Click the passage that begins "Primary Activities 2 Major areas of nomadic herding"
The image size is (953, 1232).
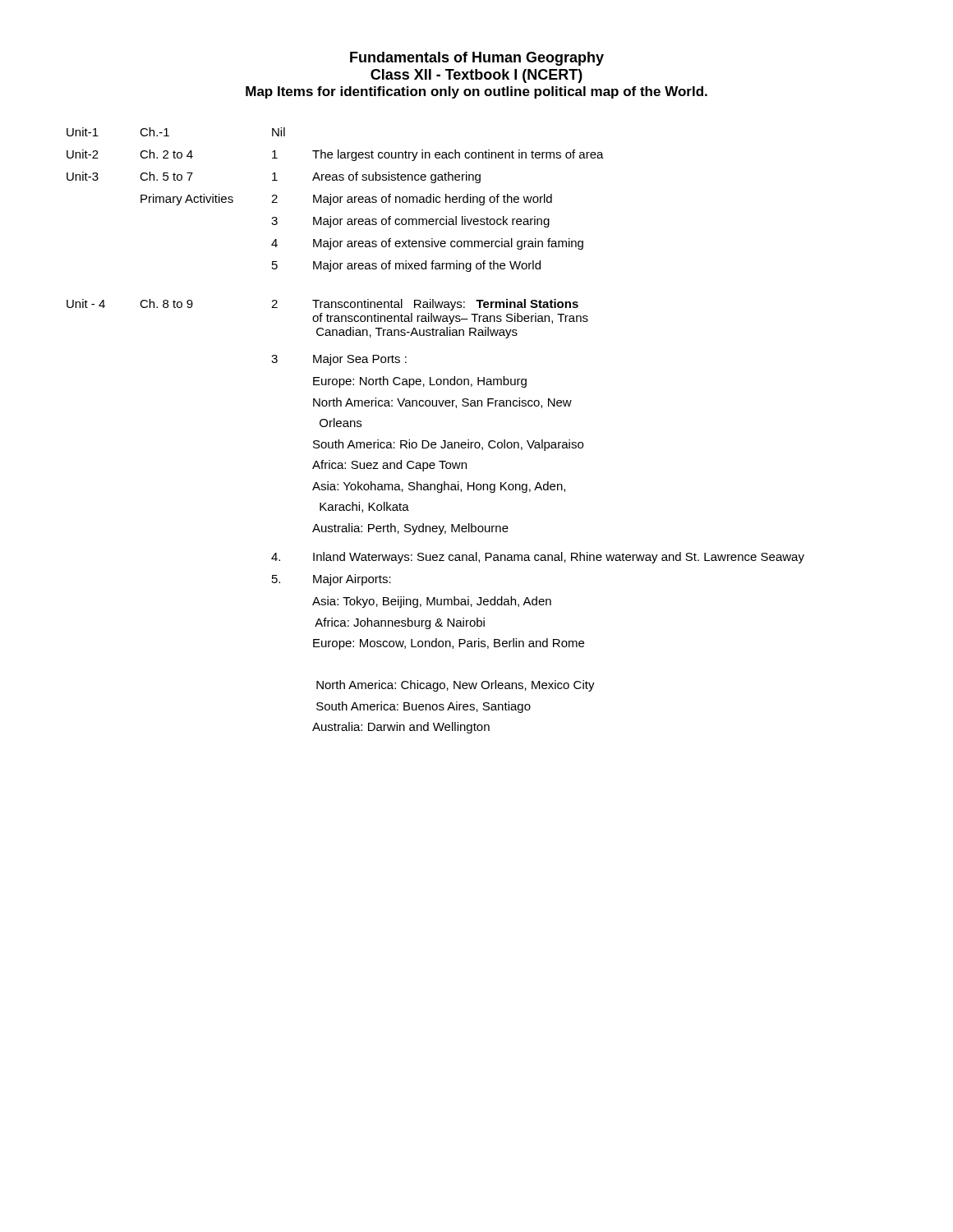tap(513, 198)
